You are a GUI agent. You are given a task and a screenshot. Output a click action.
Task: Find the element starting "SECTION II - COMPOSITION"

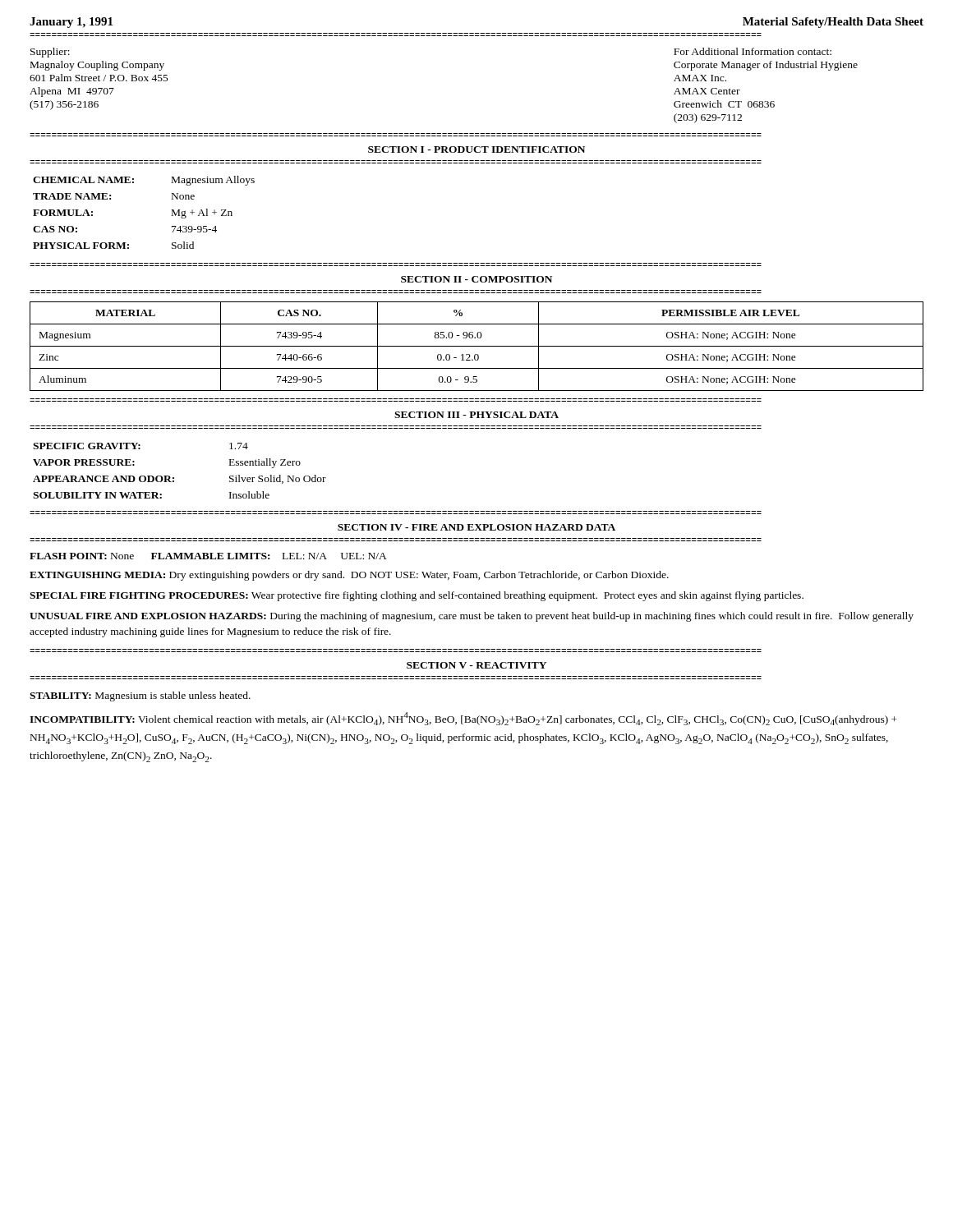pos(476,279)
